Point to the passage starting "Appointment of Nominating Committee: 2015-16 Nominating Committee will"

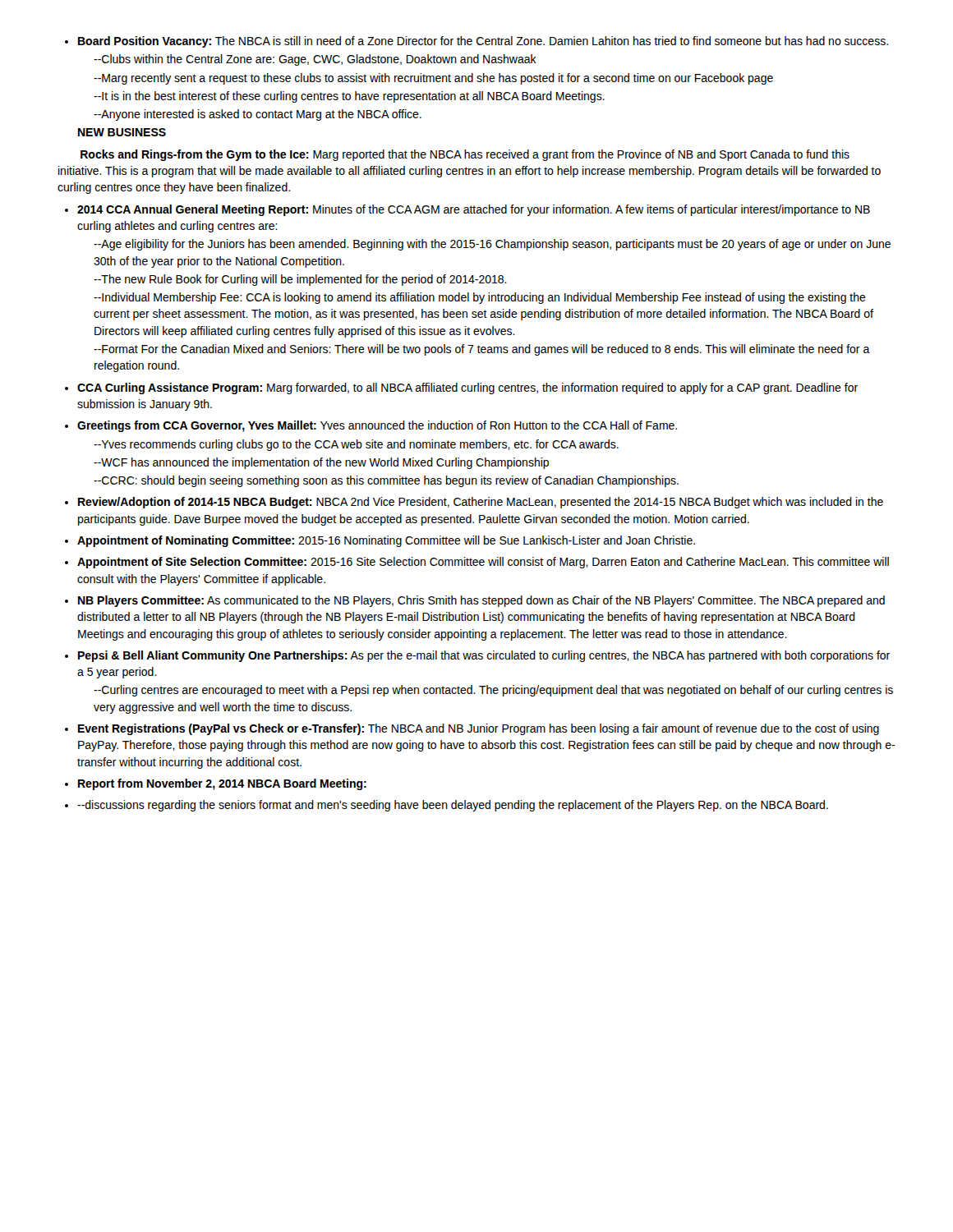pyautogui.click(x=486, y=541)
